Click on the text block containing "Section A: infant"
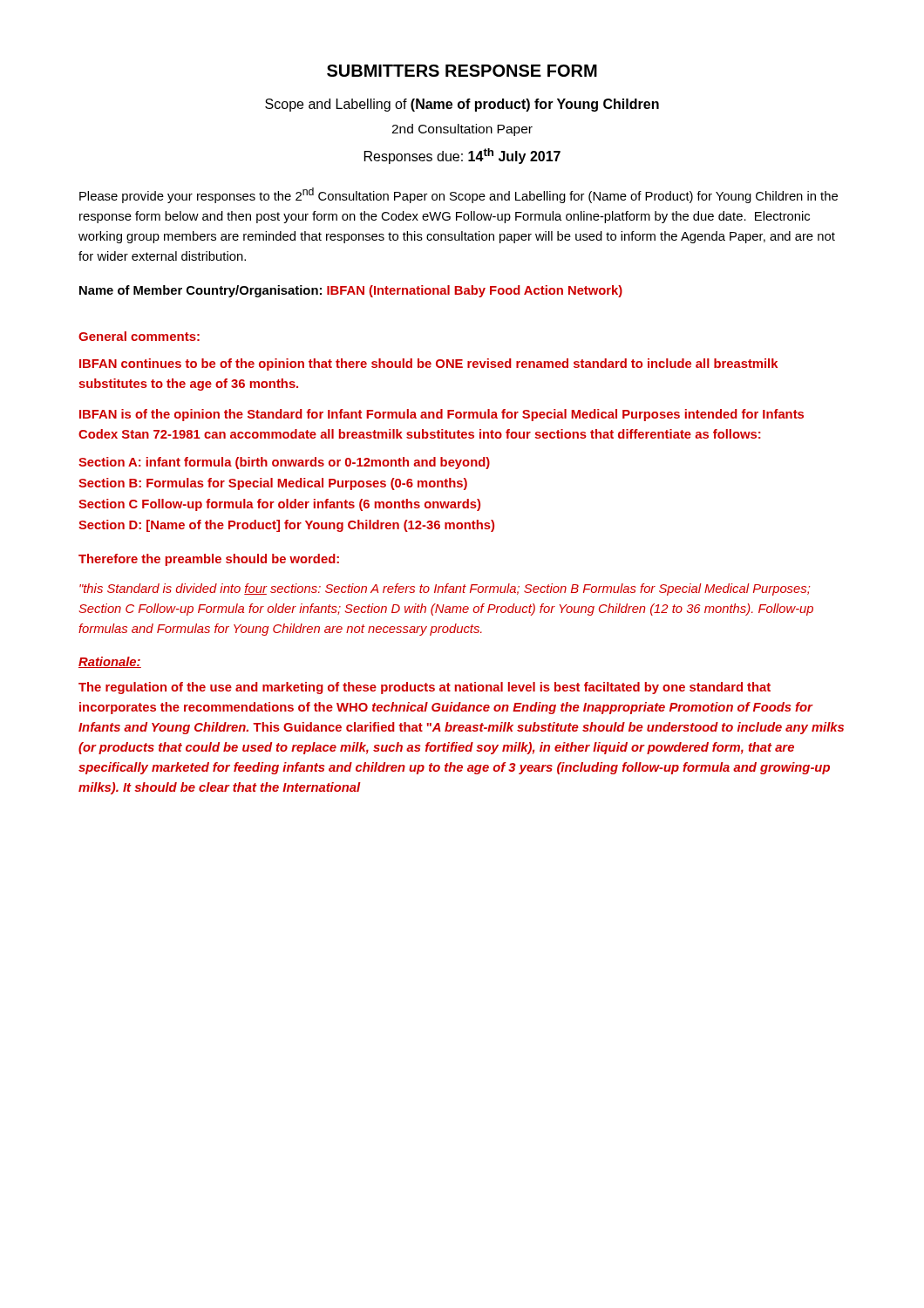 (x=284, y=462)
